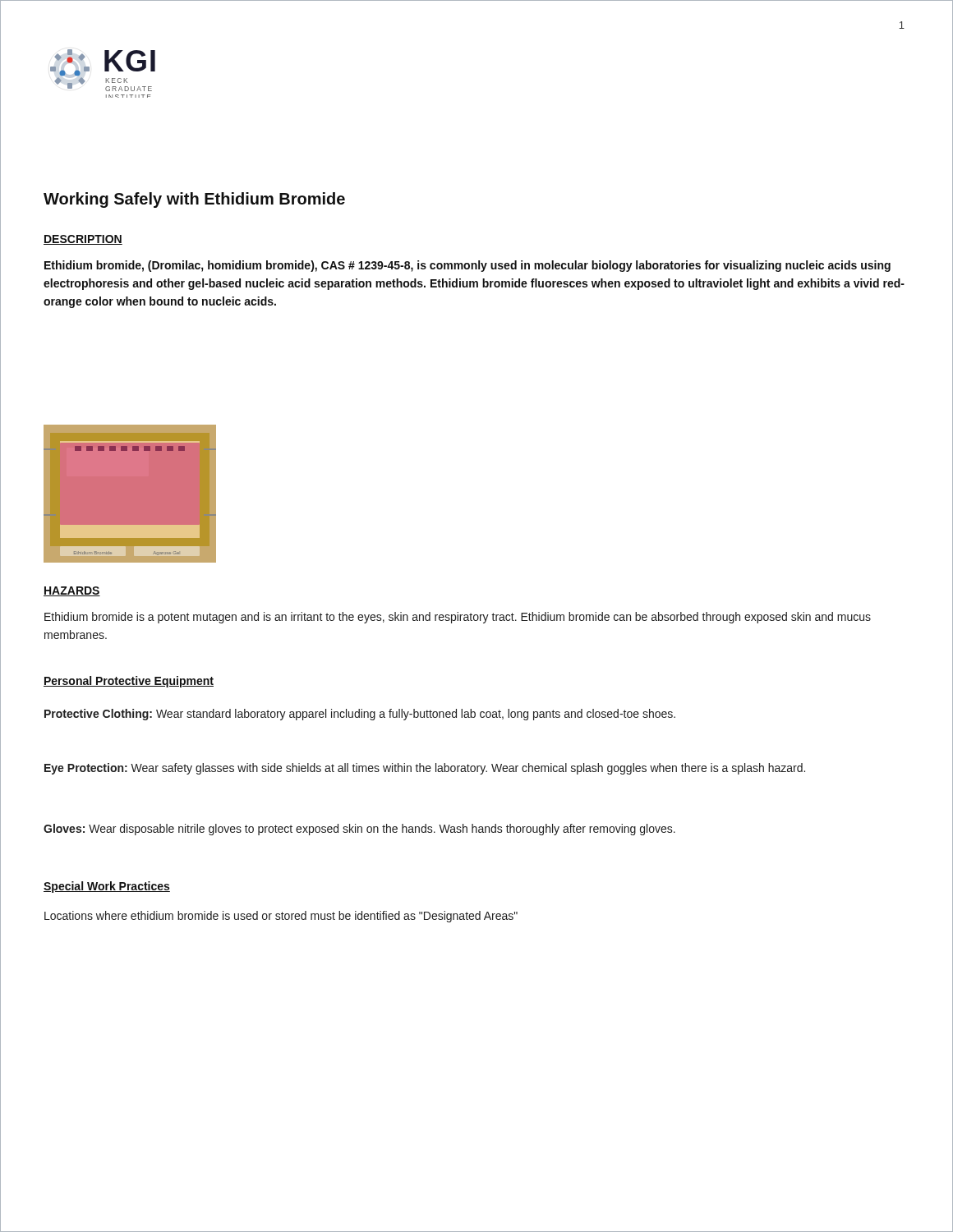The width and height of the screenshot is (953, 1232).
Task: Locate the passage starting "Eye Protection: Wear safety"
Action: tap(476, 769)
